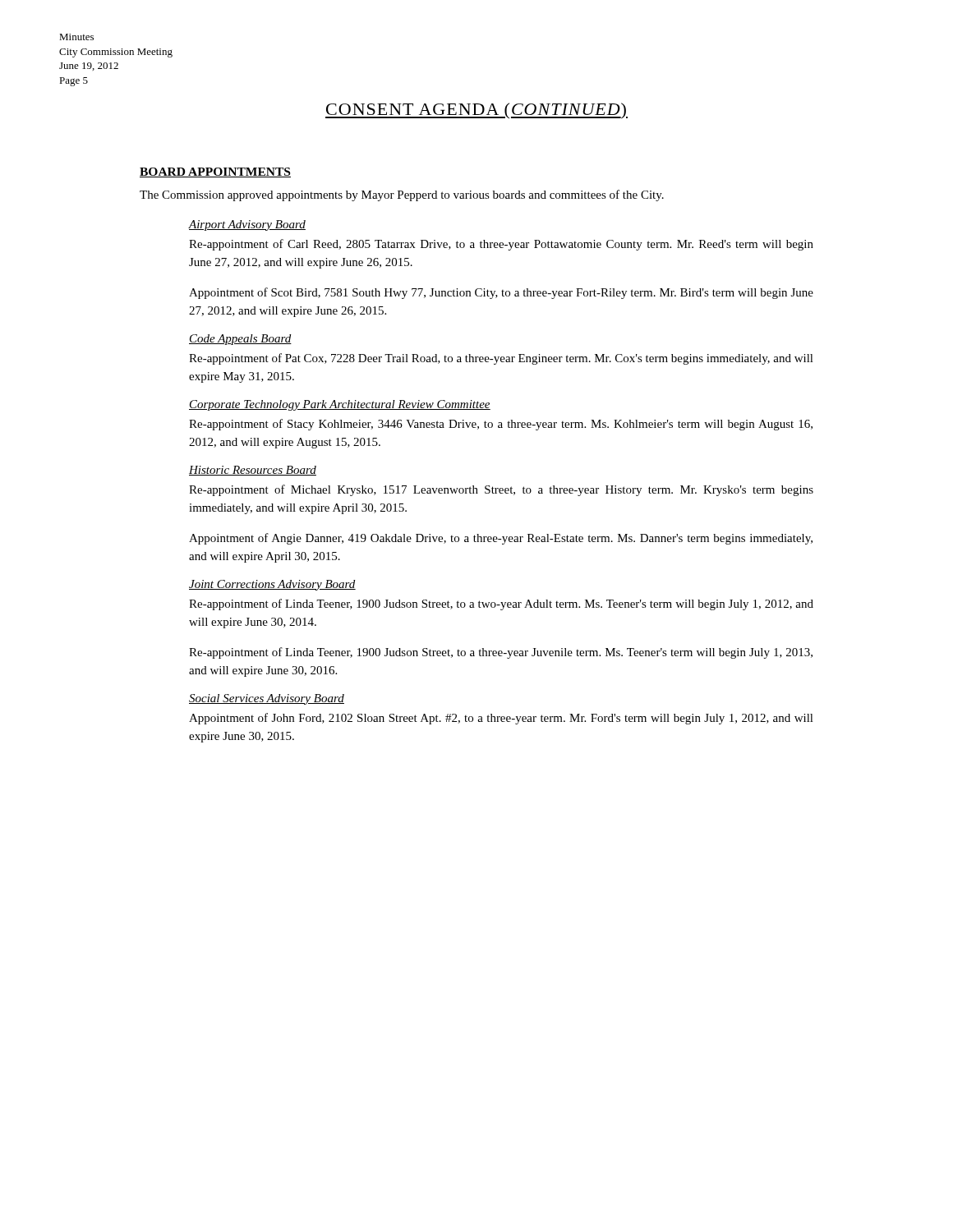
Task: Navigate to the region starting "Corporate Technology Park Architectural Review Committee"
Action: click(x=340, y=404)
